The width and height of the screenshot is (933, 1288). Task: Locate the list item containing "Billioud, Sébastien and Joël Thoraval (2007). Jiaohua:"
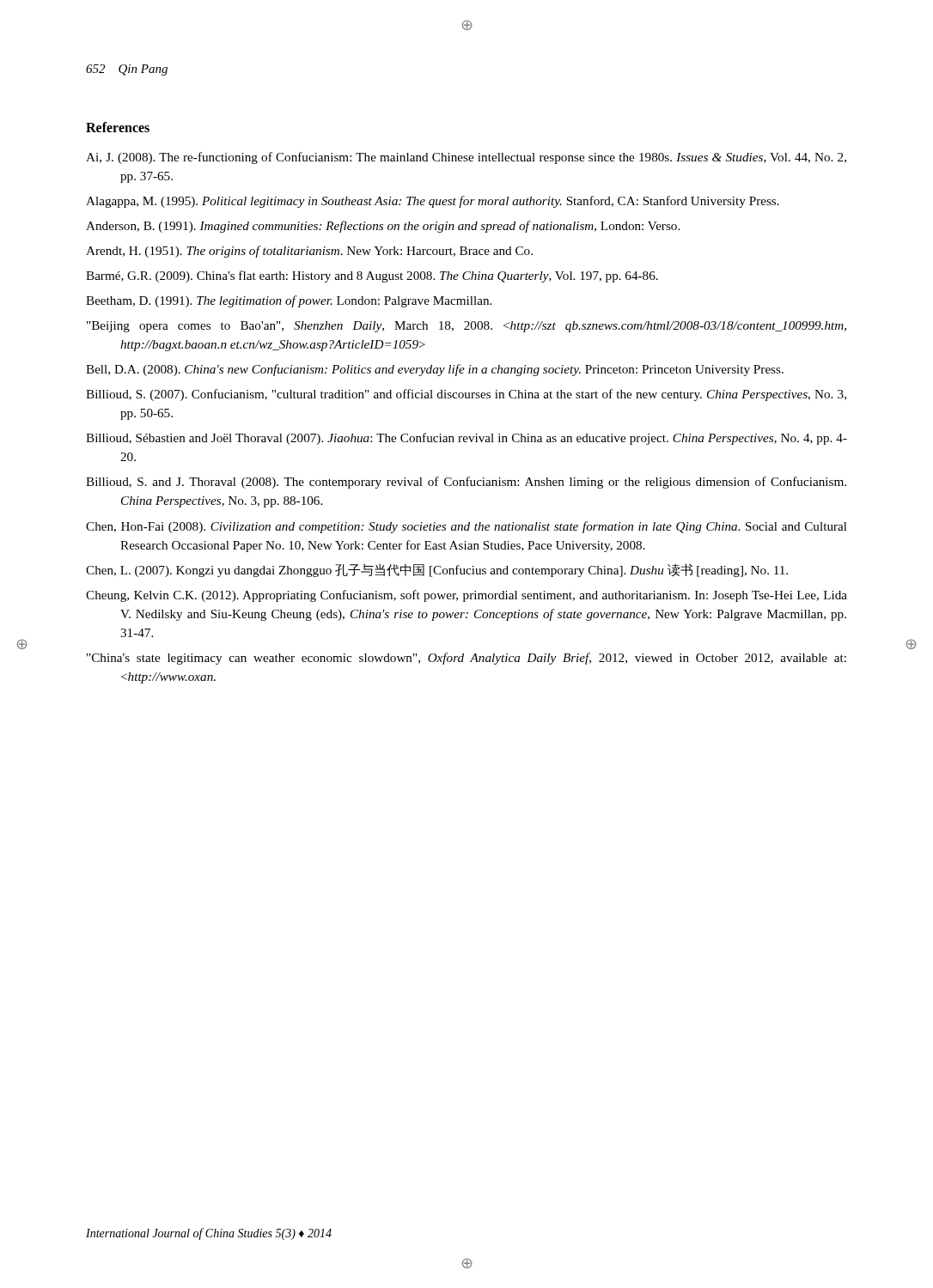tap(466, 447)
